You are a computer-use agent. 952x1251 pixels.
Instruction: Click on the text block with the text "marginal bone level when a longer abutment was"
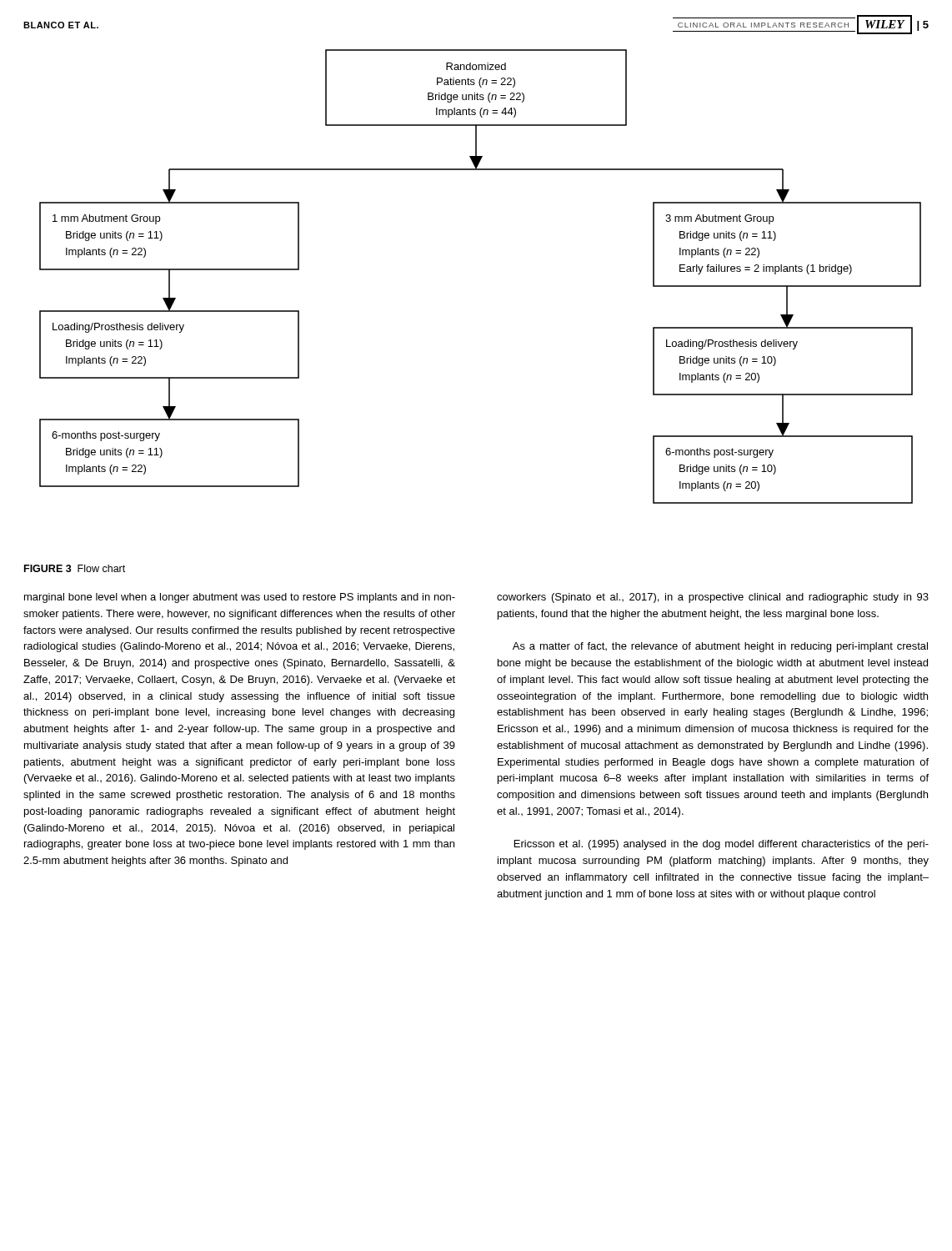239,729
